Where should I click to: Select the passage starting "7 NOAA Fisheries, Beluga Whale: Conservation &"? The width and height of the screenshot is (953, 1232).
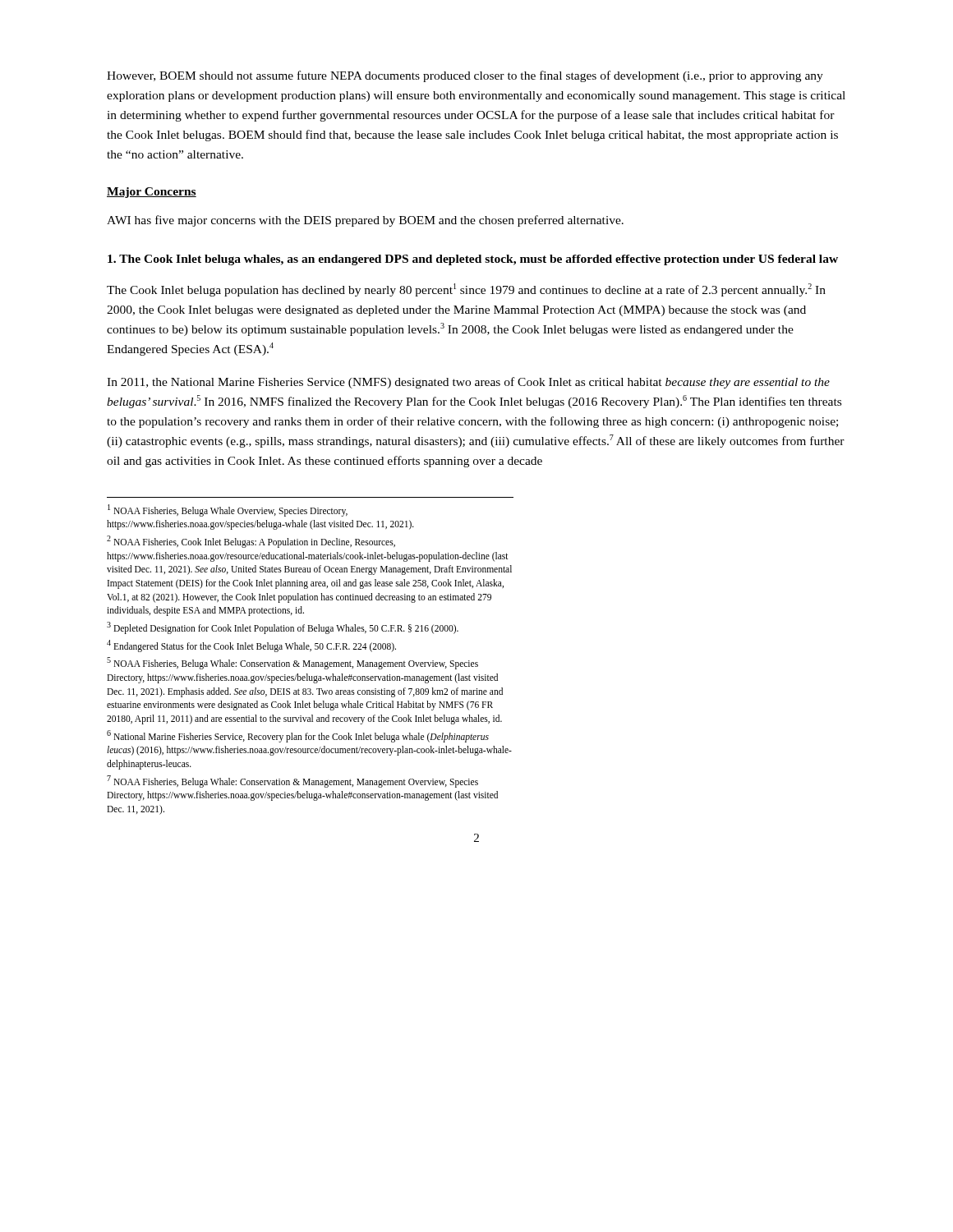coord(303,795)
